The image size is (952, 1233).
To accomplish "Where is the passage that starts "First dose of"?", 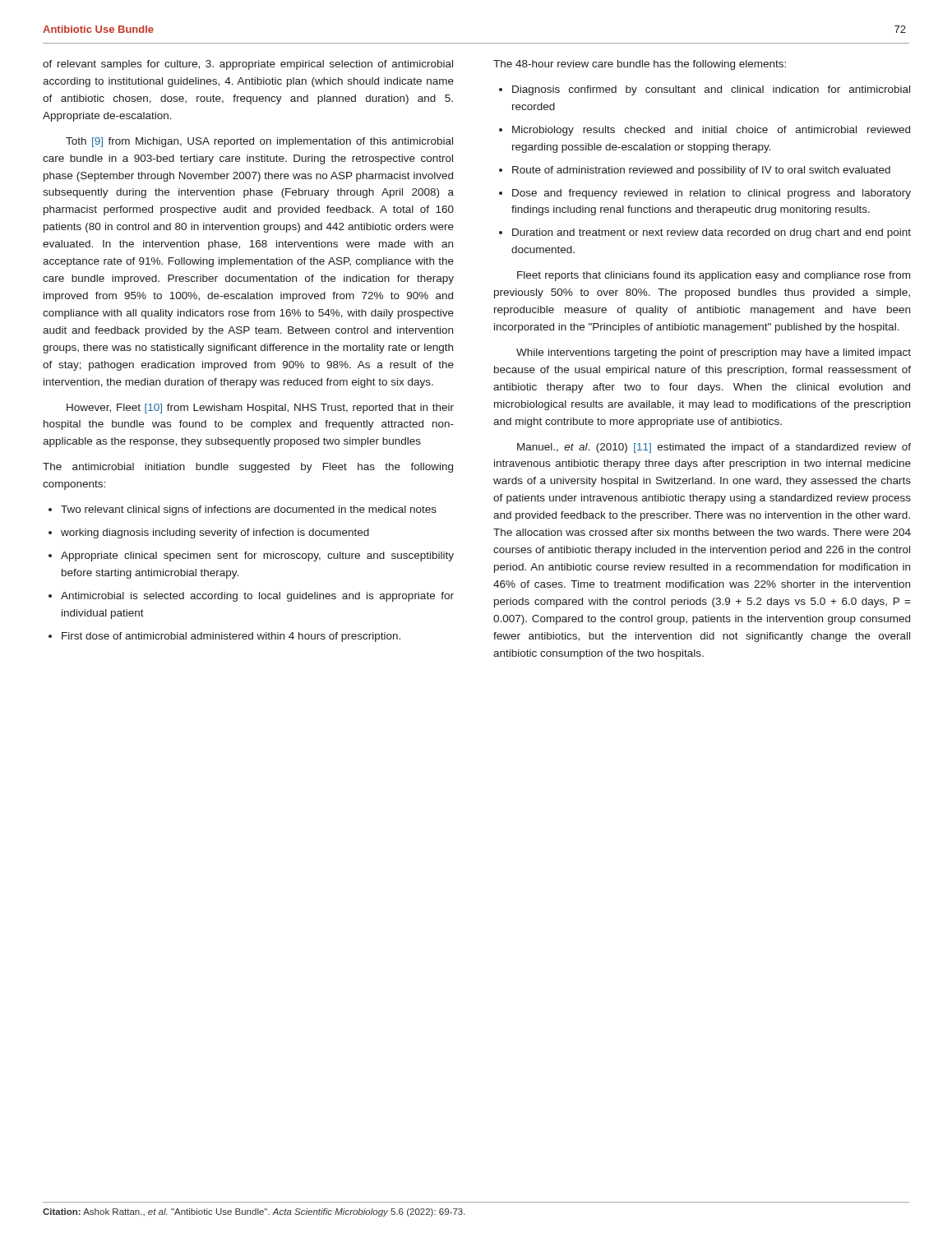I will click(231, 635).
